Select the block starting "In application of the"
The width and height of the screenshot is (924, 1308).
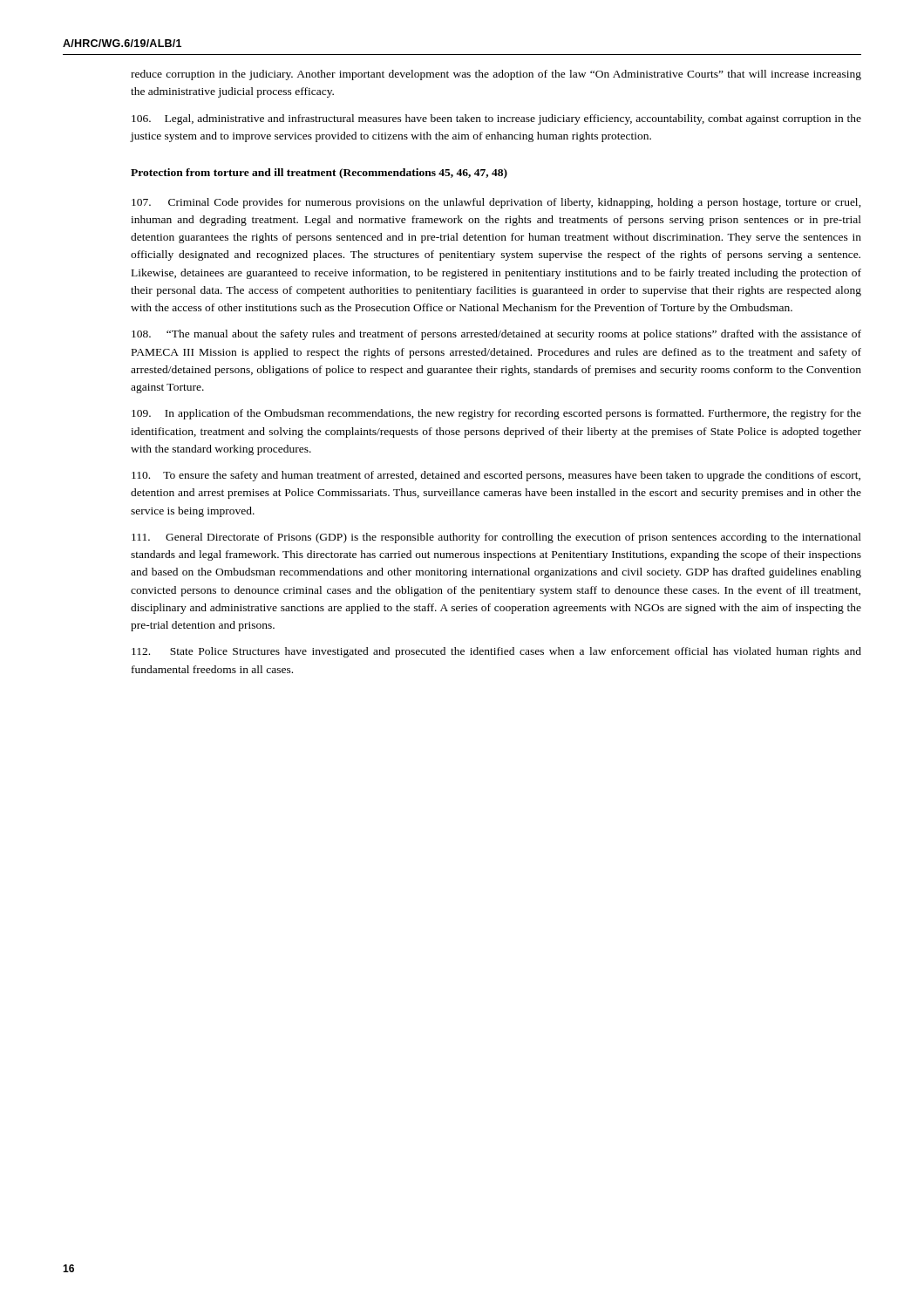pyautogui.click(x=496, y=431)
